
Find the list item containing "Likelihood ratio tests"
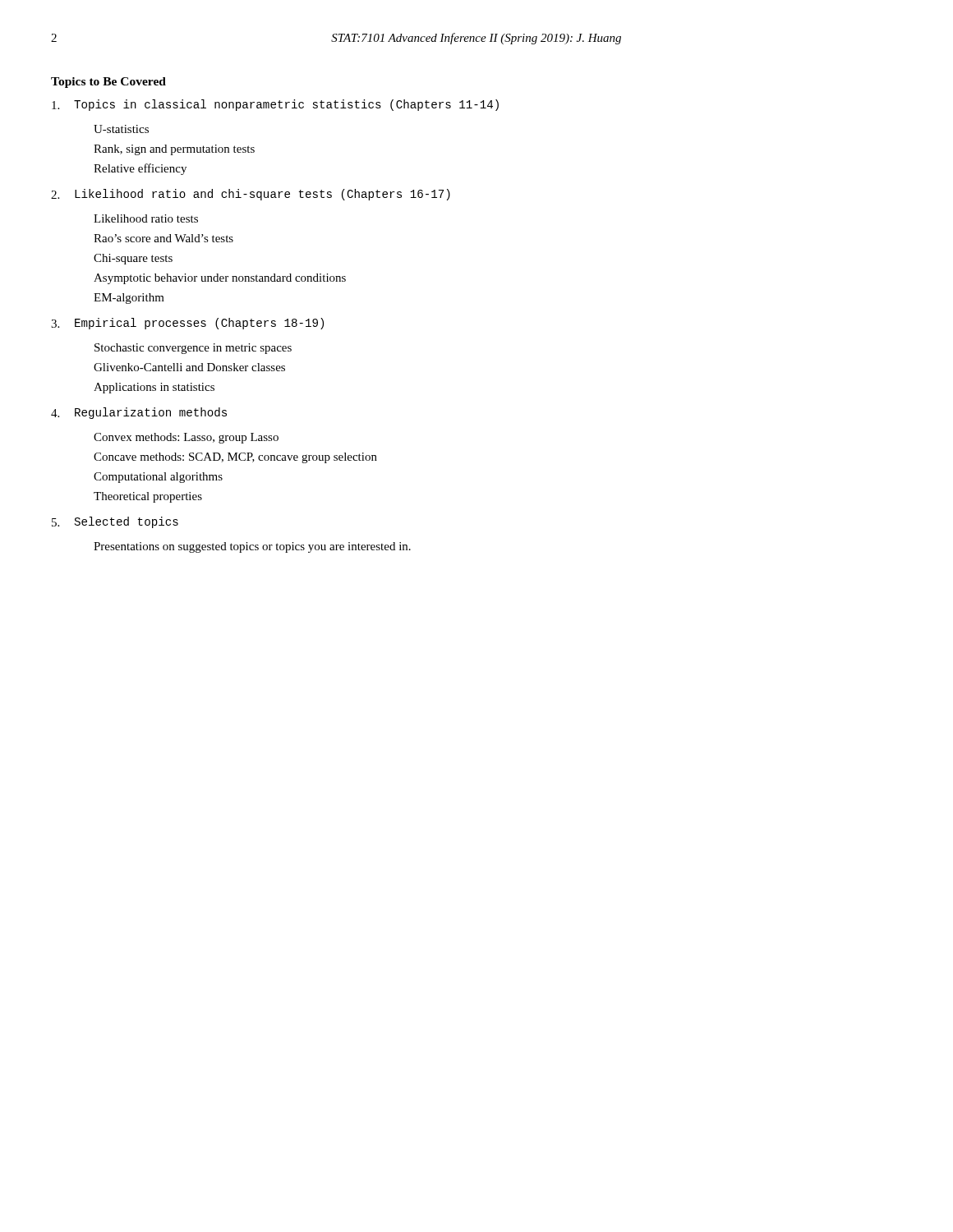[146, 218]
